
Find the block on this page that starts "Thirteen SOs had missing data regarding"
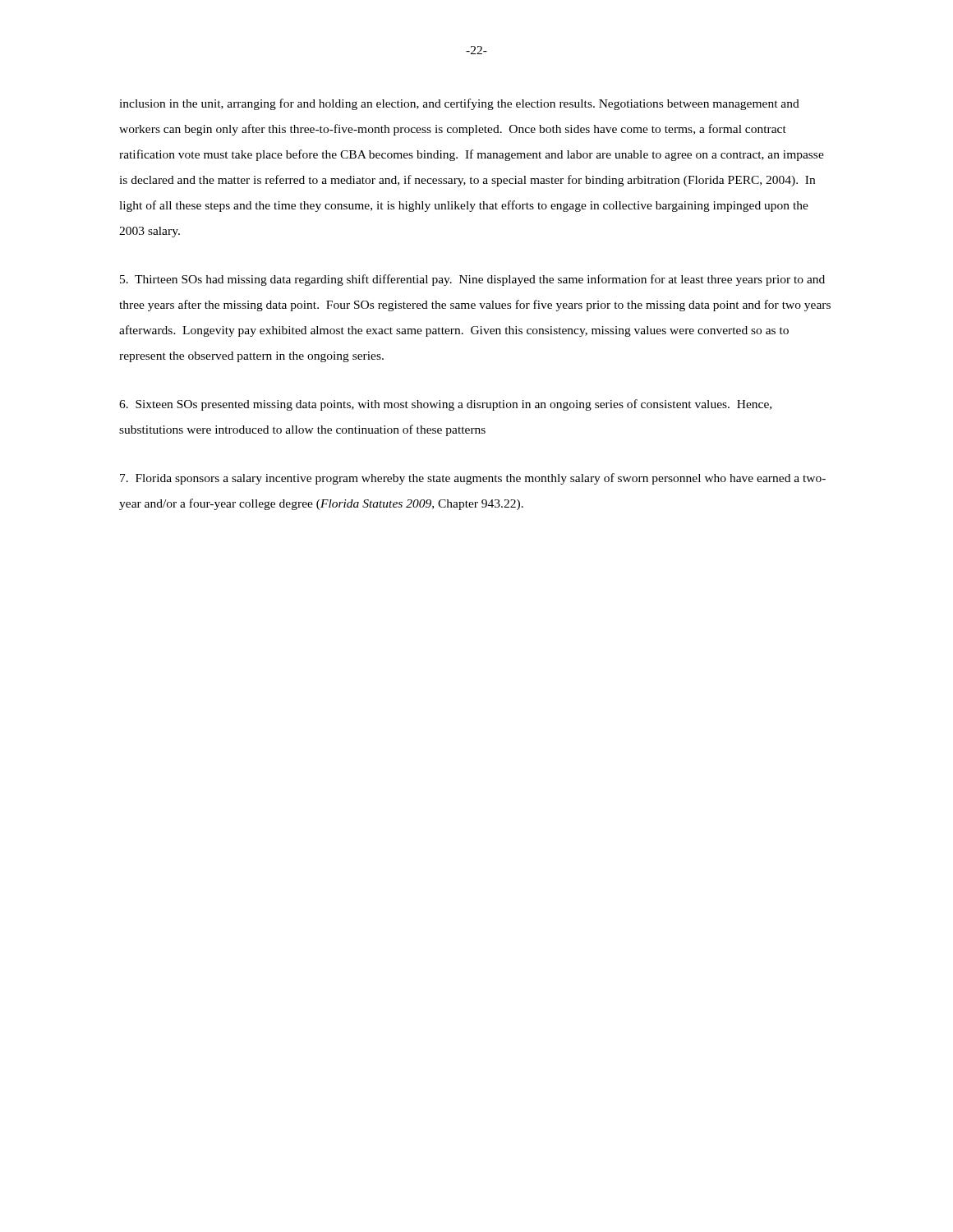pos(475,317)
